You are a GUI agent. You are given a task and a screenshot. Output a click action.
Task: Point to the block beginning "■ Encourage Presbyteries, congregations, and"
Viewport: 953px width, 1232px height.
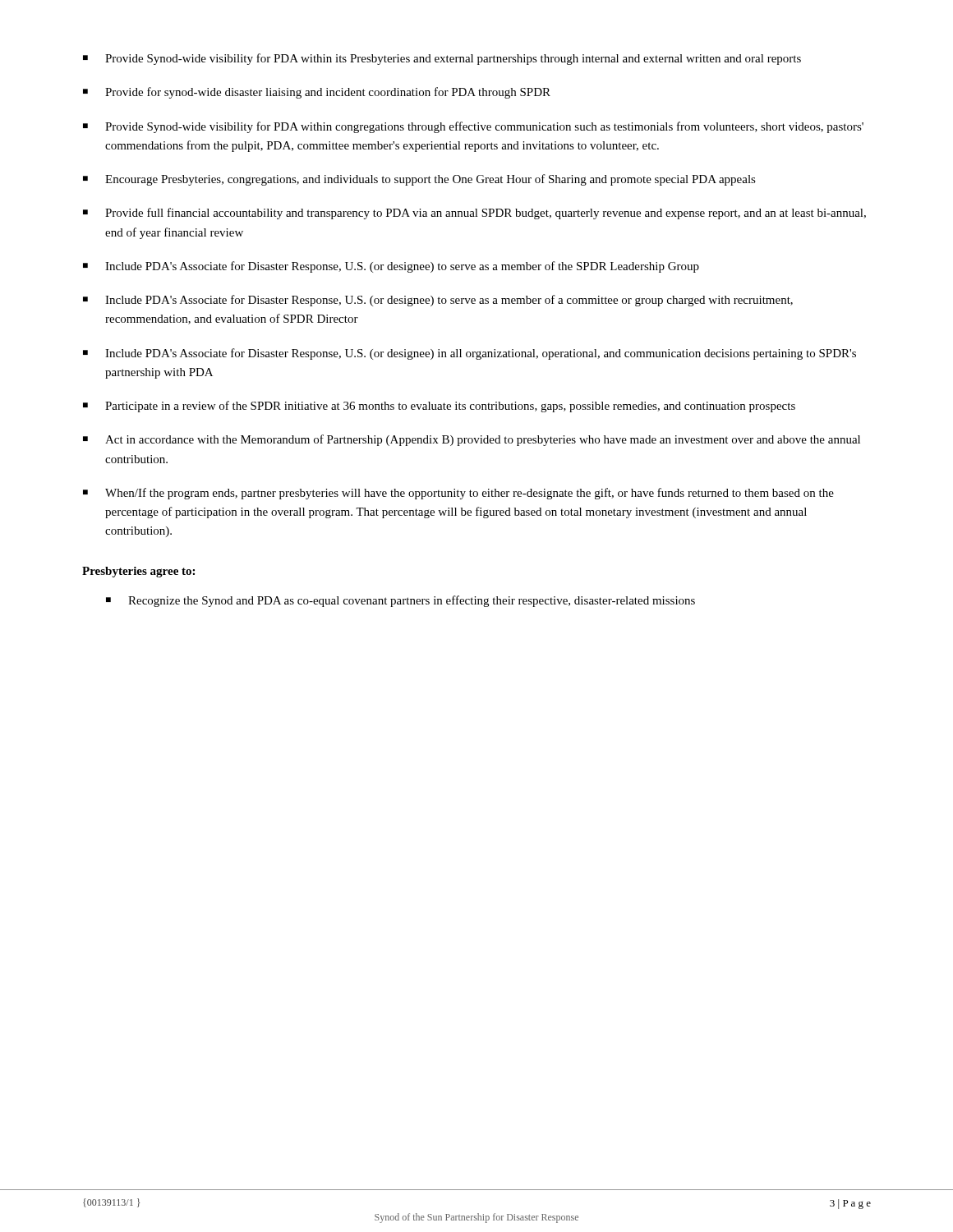pos(476,180)
